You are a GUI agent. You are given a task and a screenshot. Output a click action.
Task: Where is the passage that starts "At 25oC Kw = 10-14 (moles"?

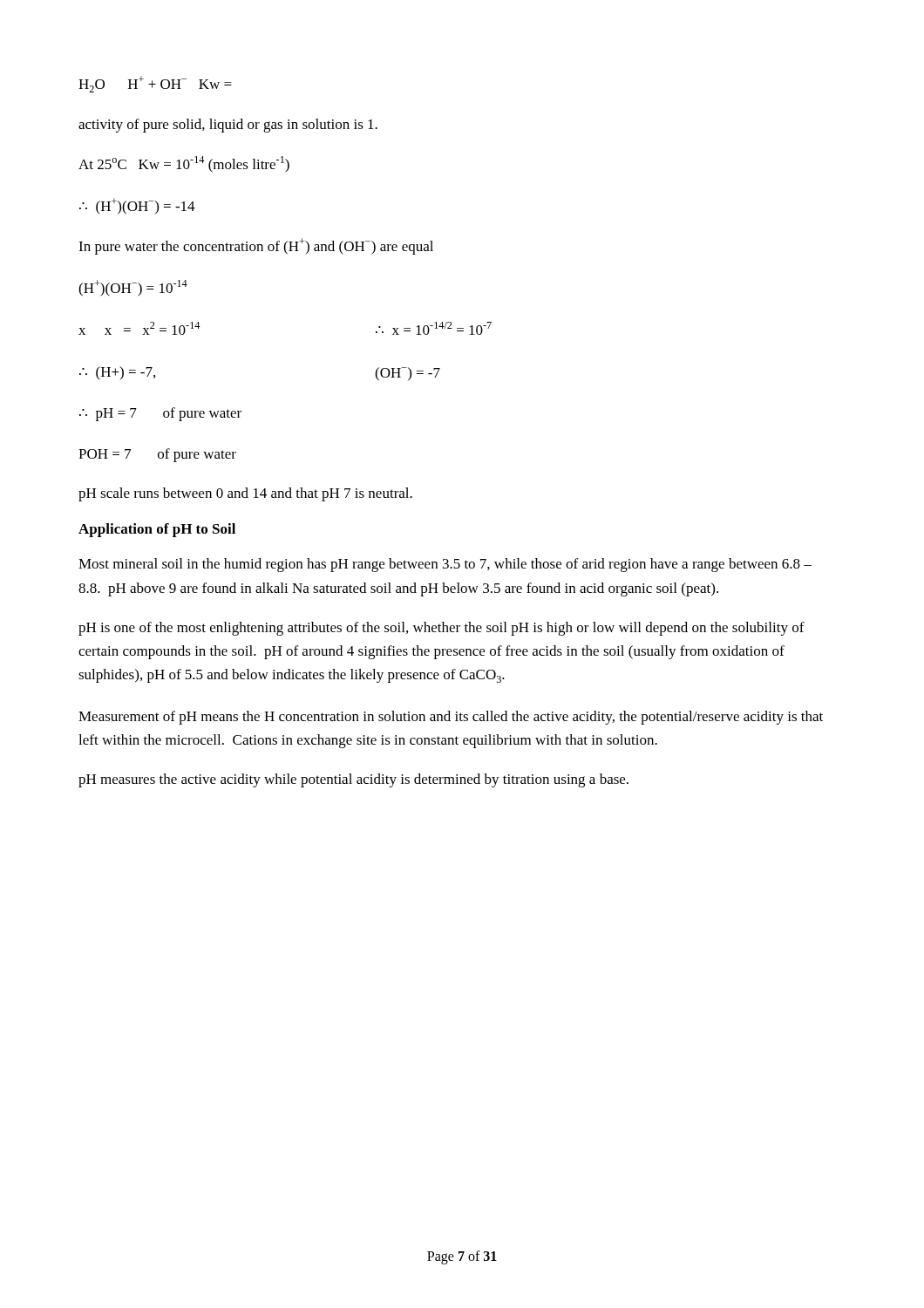tap(184, 163)
